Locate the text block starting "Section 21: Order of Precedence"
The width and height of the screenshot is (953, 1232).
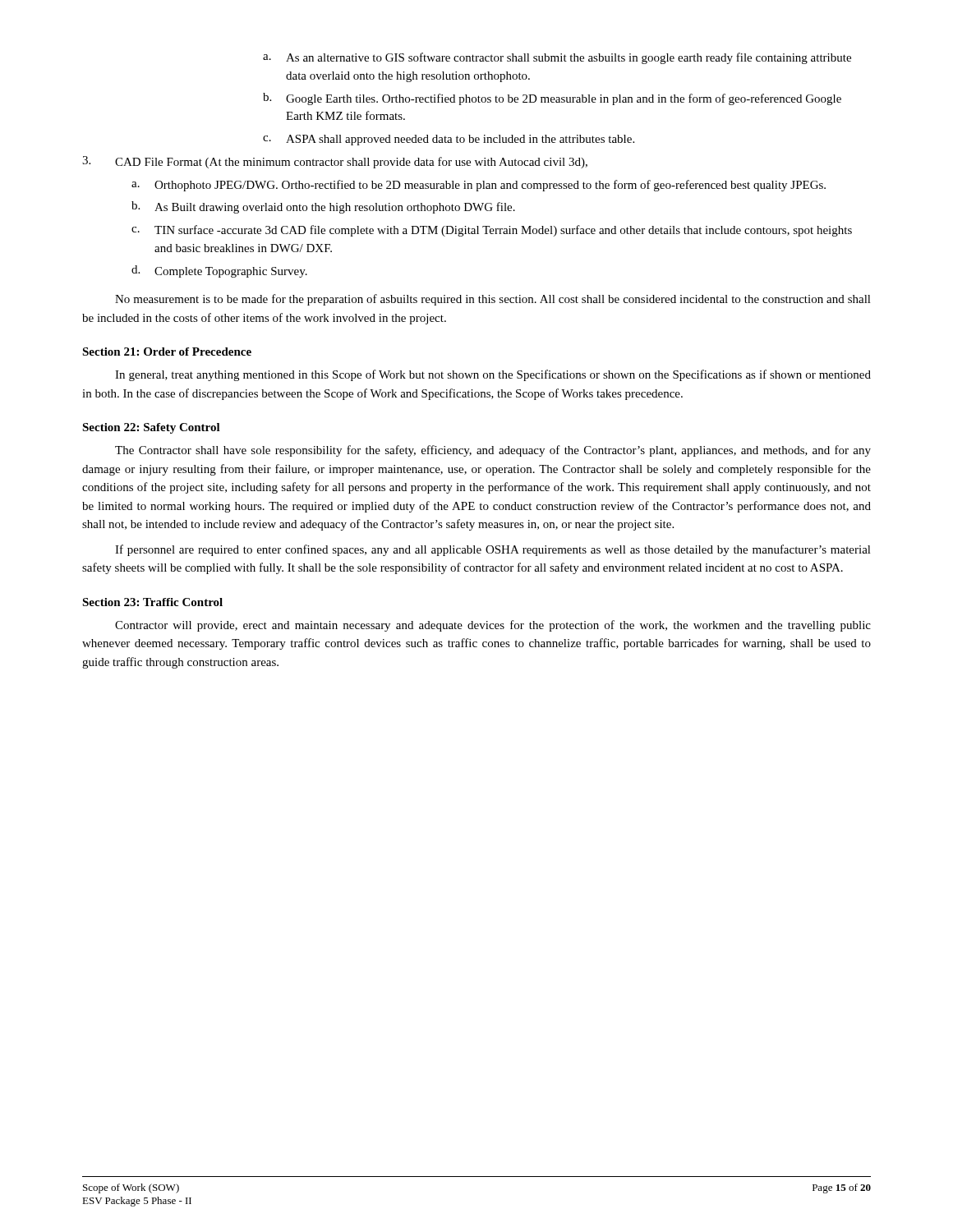tap(167, 352)
